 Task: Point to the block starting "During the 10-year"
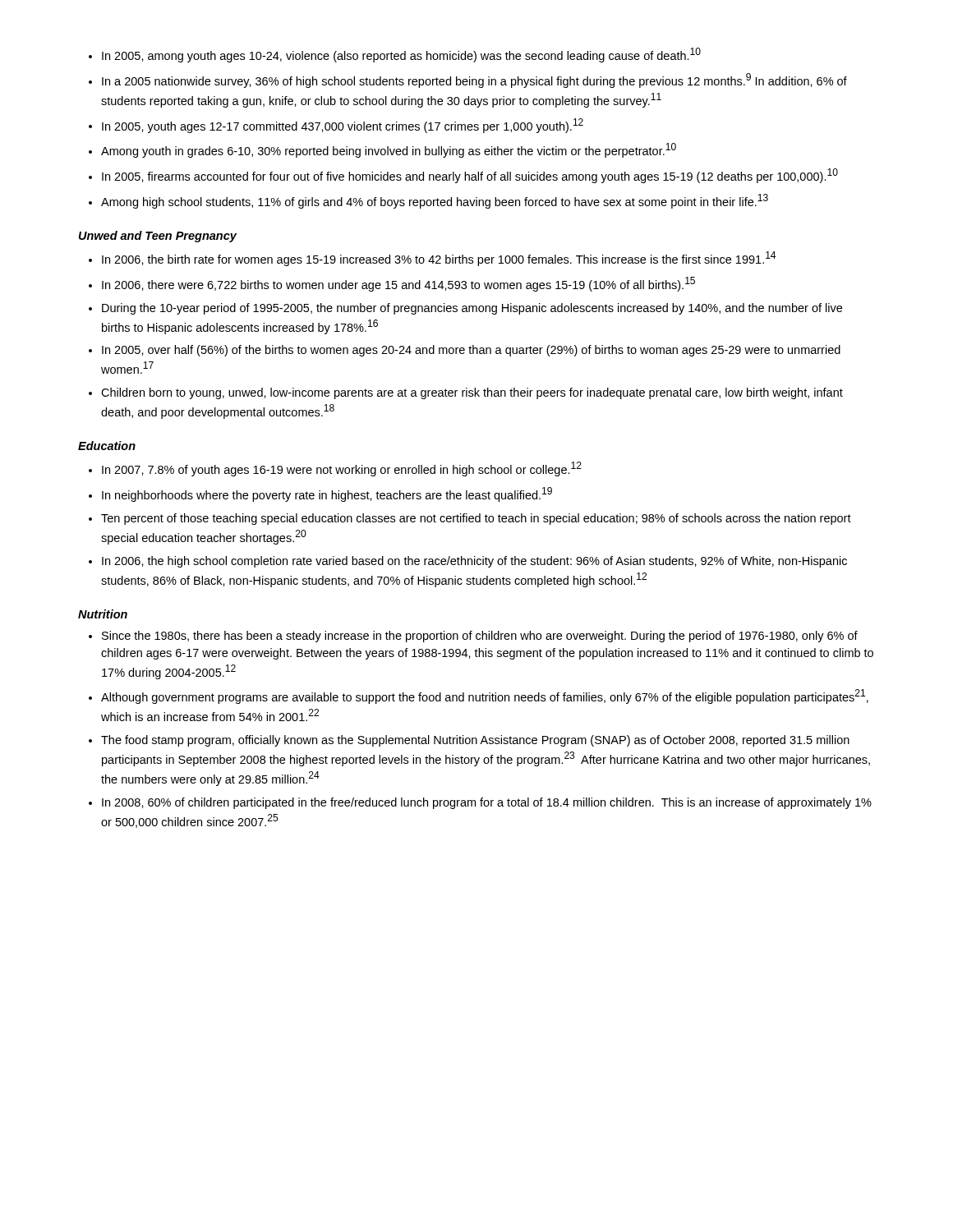(x=472, y=317)
